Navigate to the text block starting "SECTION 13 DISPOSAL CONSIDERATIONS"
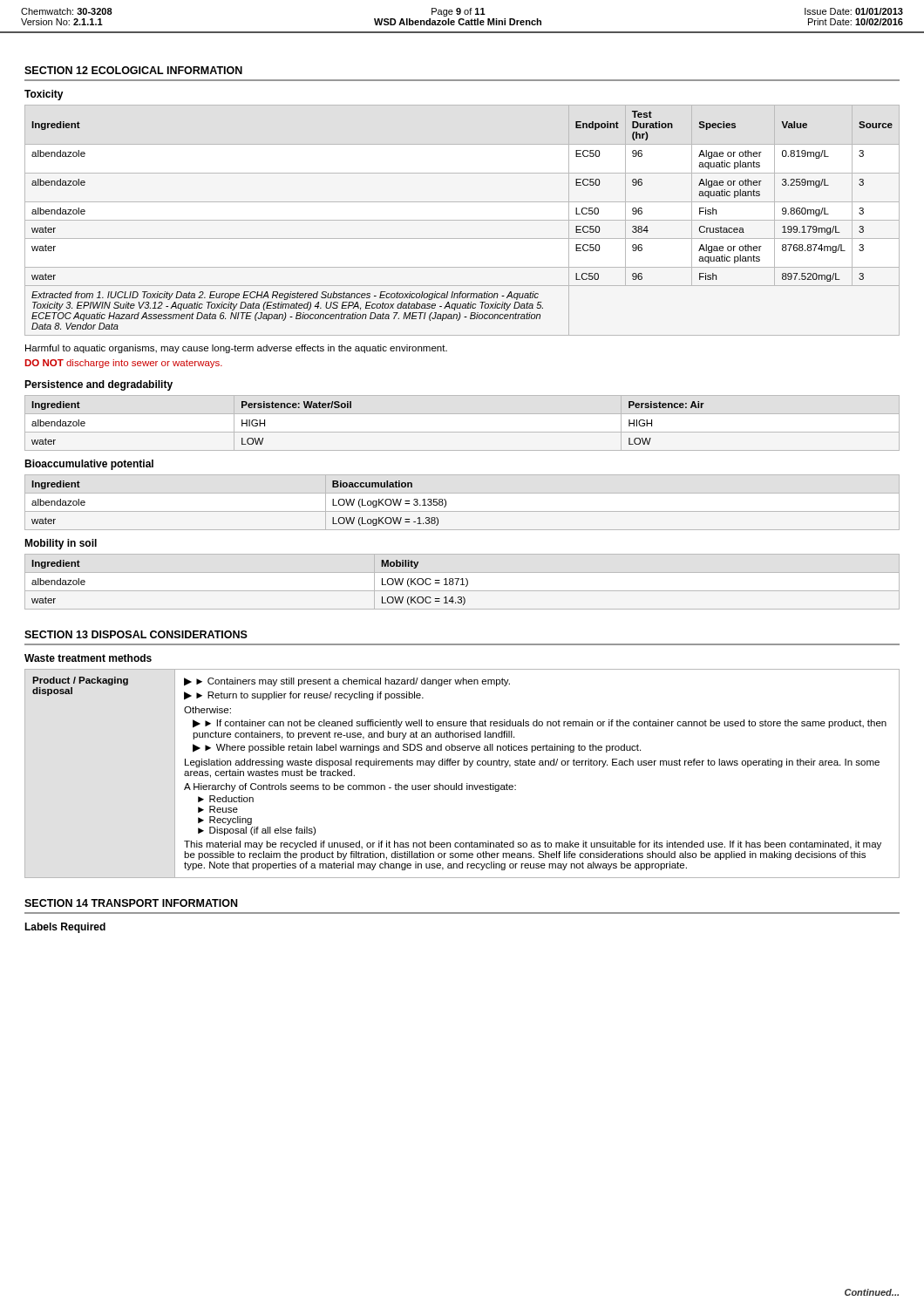Screen dimensions: 1308x924 [136, 634]
